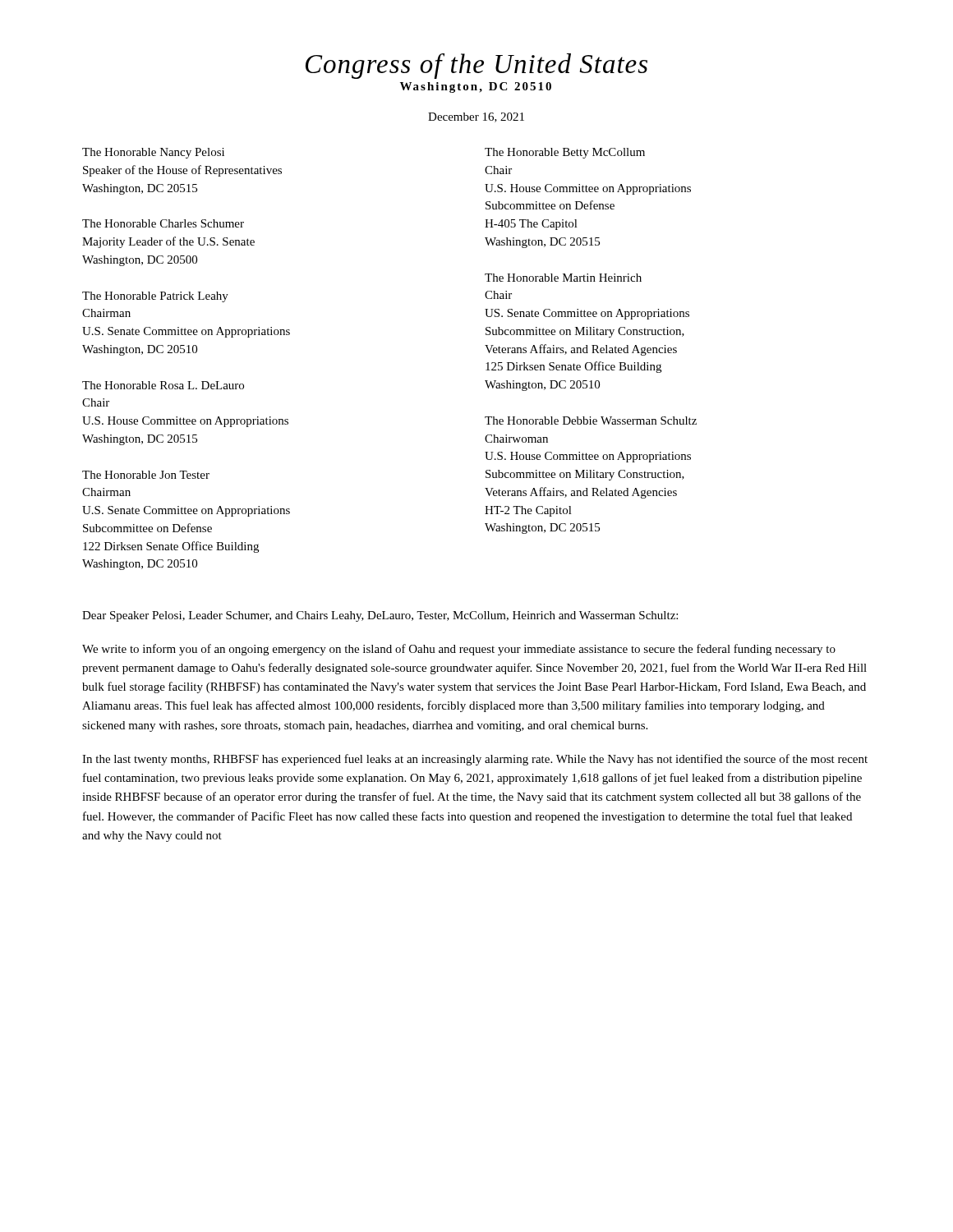The image size is (953, 1232).
Task: Point to the block beginning "The Honorable Jon Tester Chairman U.S. Senate Committee"
Action: coord(271,520)
